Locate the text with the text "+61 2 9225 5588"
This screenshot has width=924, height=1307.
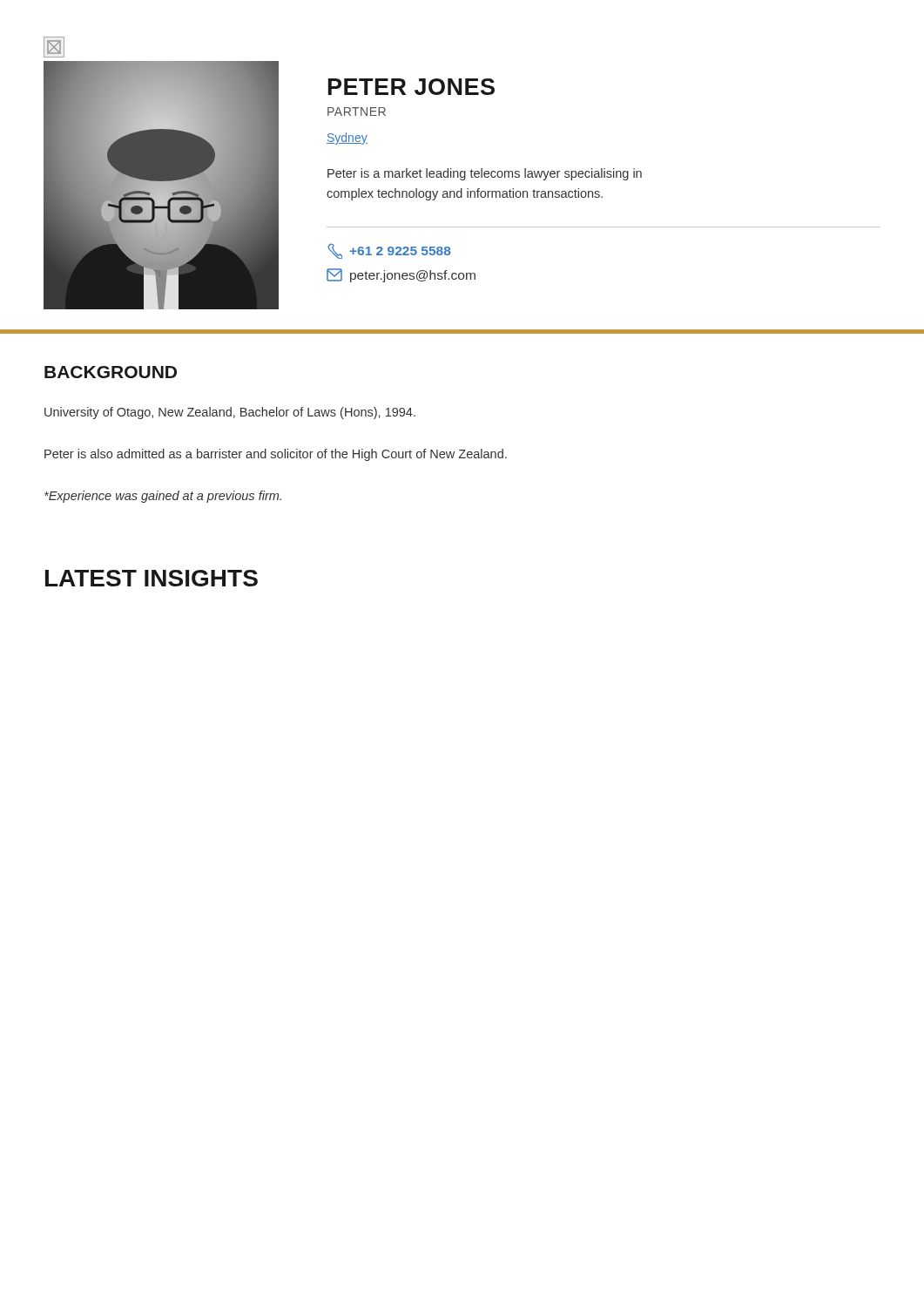[389, 251]
